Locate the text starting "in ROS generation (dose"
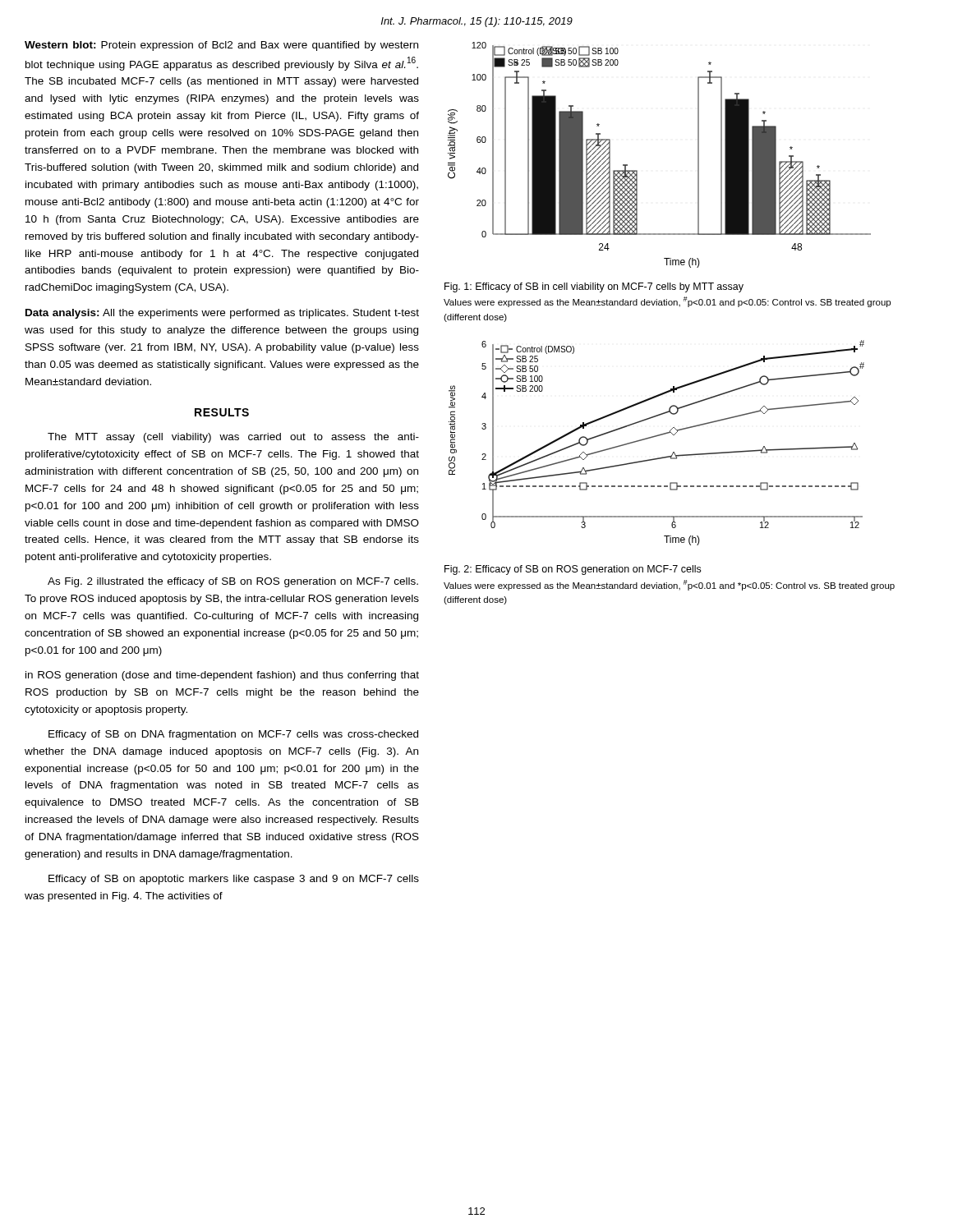The height and width of the screenshot is (1232, 953). tap(222, 786)
